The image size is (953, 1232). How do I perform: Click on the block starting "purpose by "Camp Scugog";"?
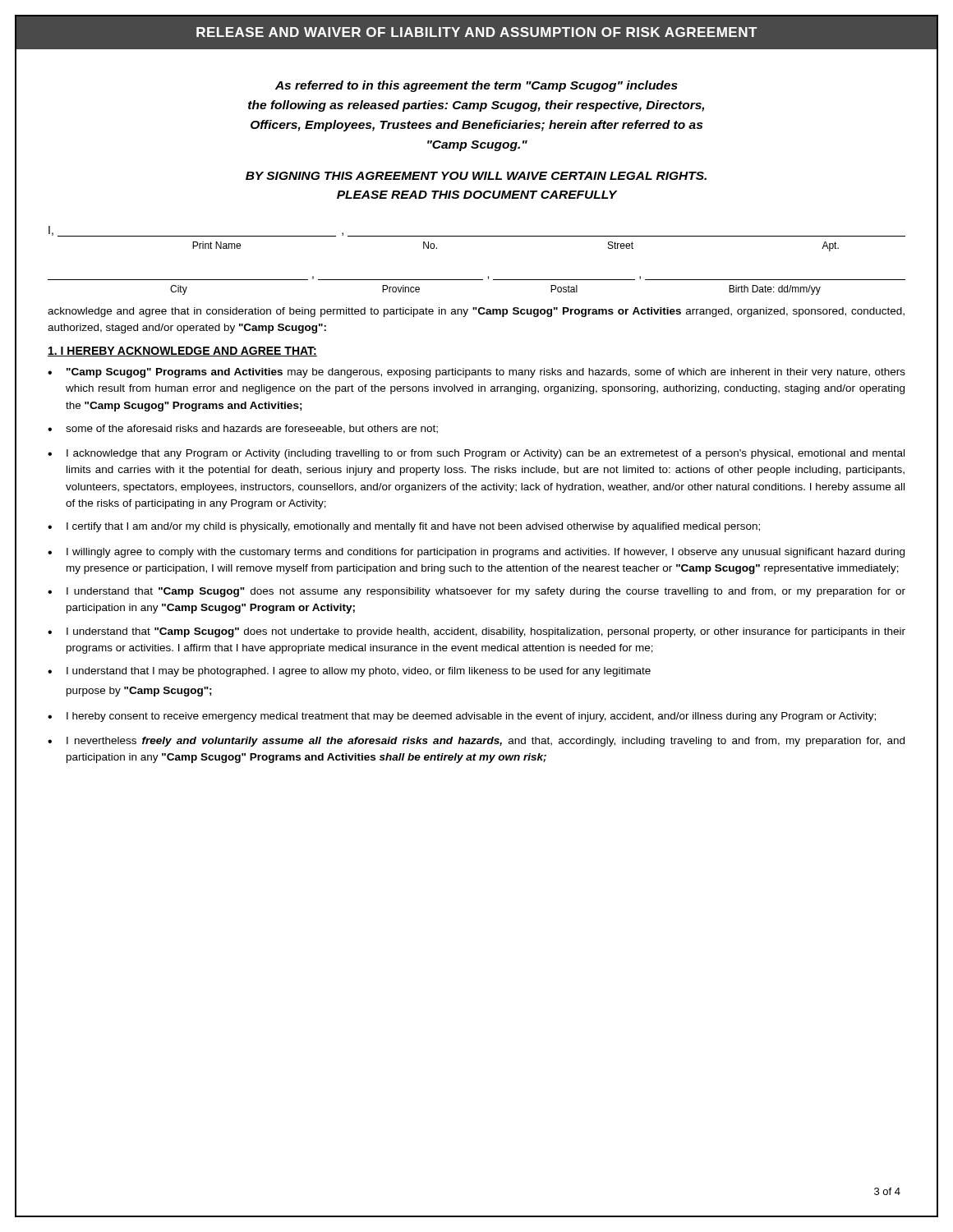coord(139,691)
